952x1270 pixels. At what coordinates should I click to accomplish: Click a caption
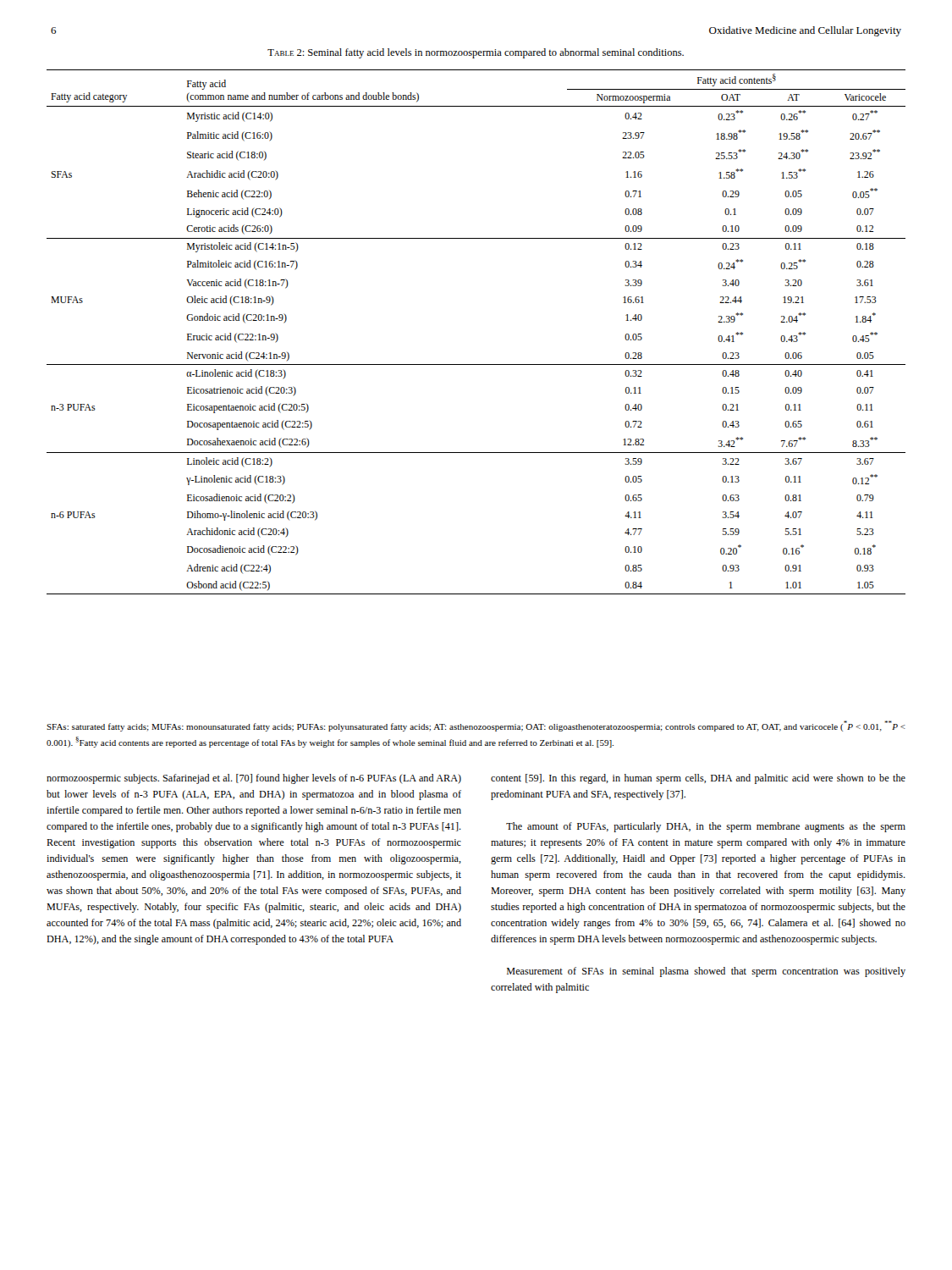pyautogui.click(x=476, y=53)
